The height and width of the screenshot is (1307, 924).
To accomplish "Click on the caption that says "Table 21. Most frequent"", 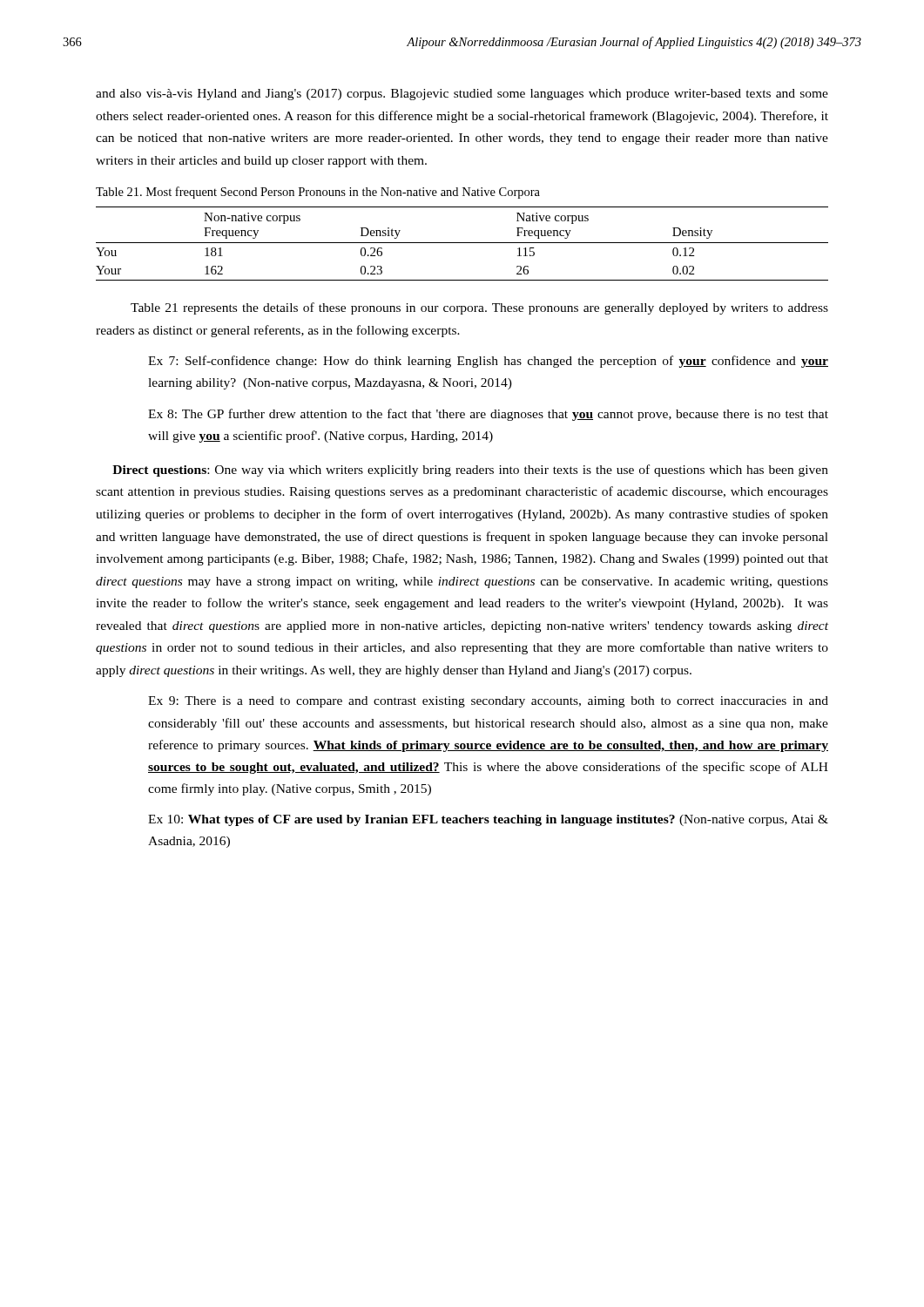I will click(x=318, y=192).
